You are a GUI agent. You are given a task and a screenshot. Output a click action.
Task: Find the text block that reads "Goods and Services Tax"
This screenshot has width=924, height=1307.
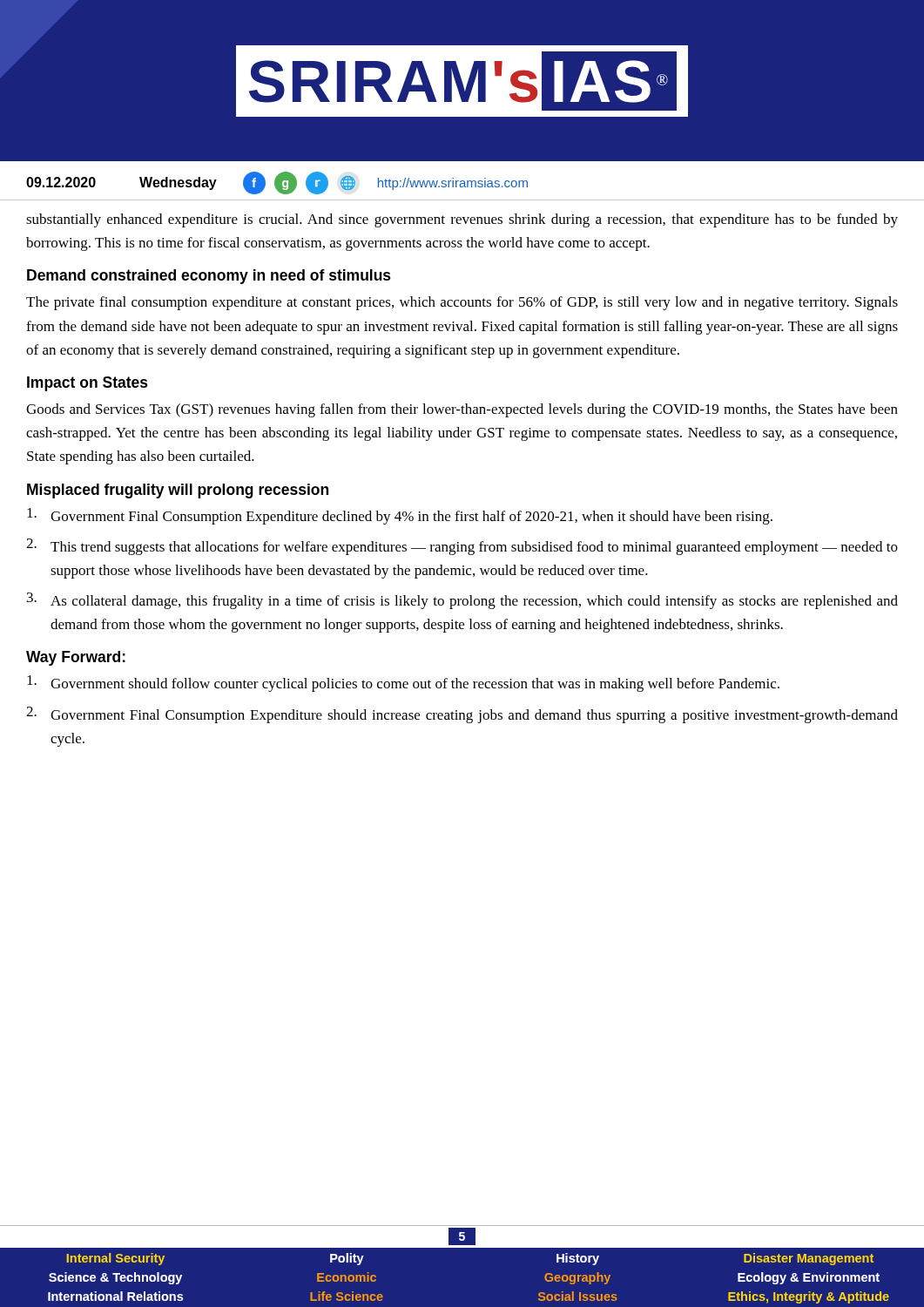point(462,433)
